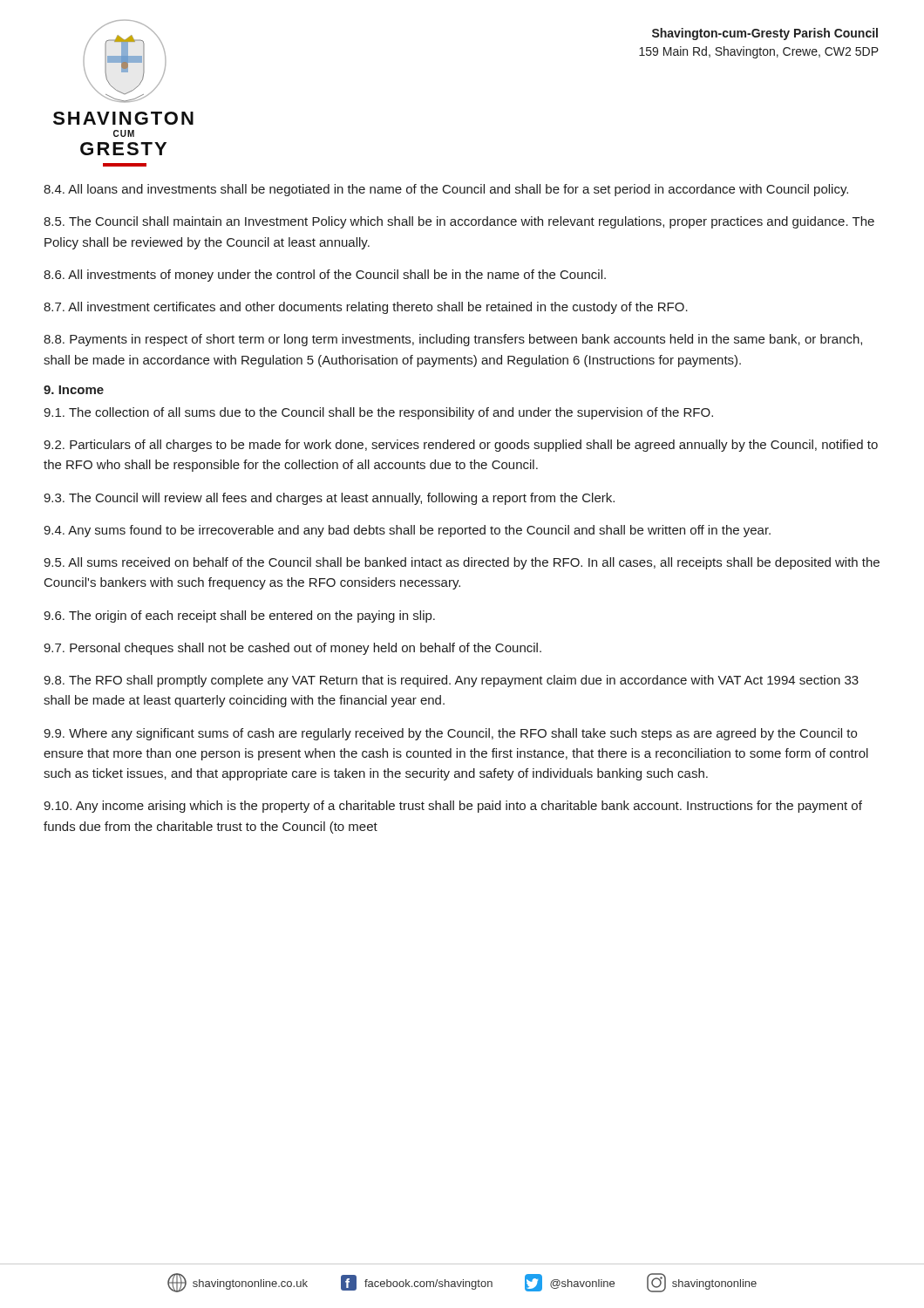This screenshot has width=924, height=1308.
Task: Point to the block beginning "5. The Council shall maintain an Investment Policy"
Action: coord(459,231)
